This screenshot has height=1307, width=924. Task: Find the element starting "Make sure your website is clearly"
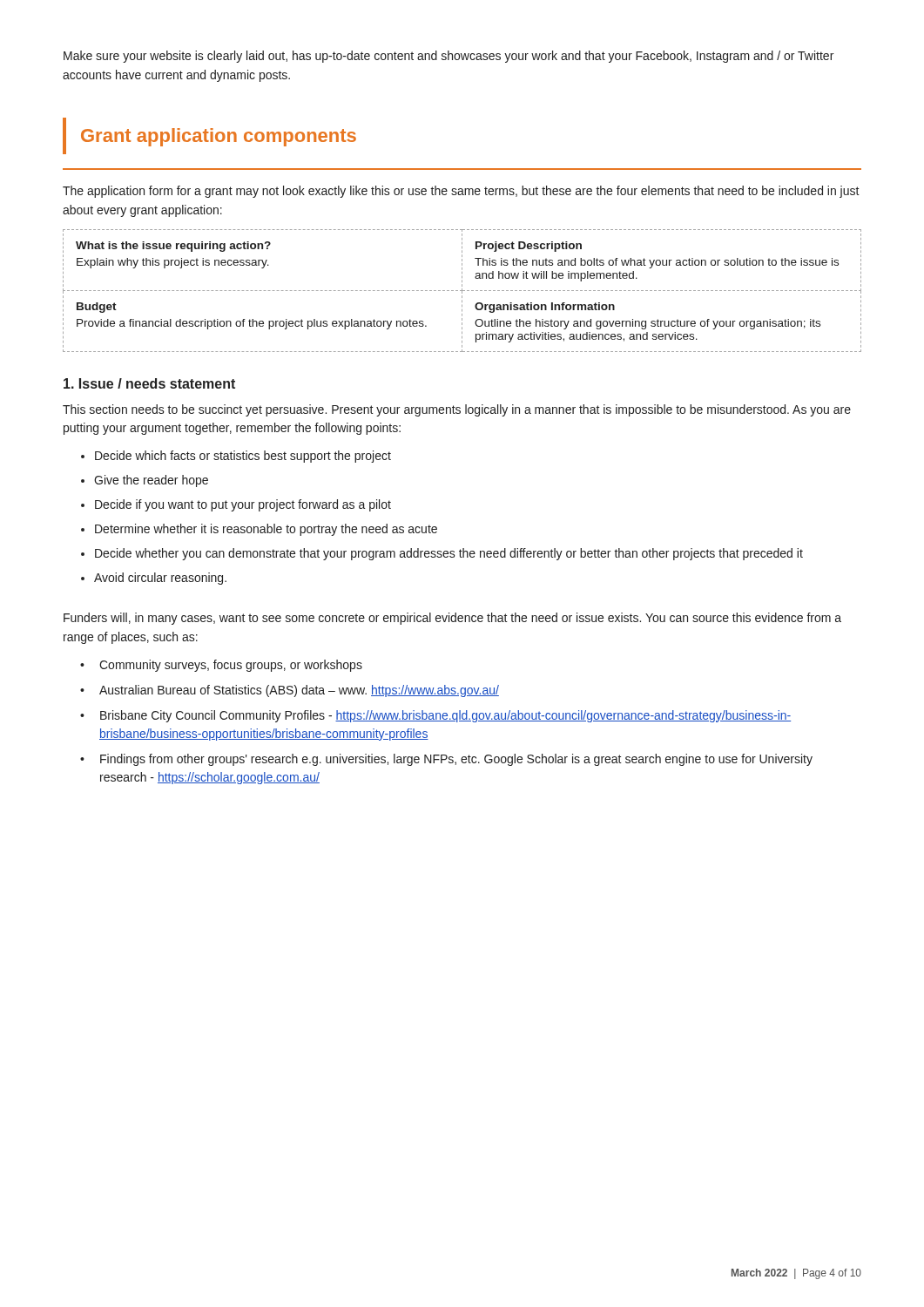coord(448,65)
